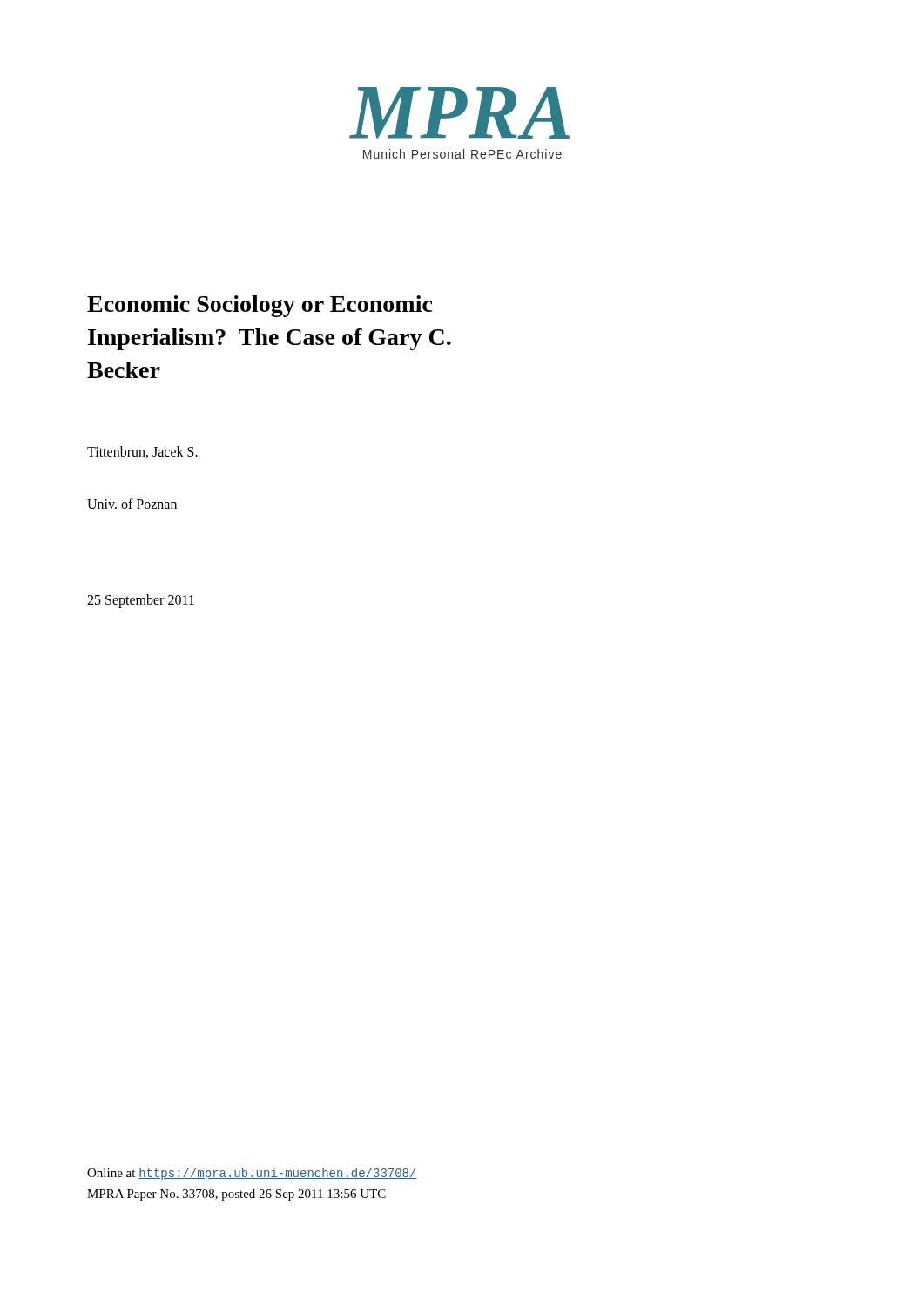
Task: Locate the logo
Action: tap(462, 119)
